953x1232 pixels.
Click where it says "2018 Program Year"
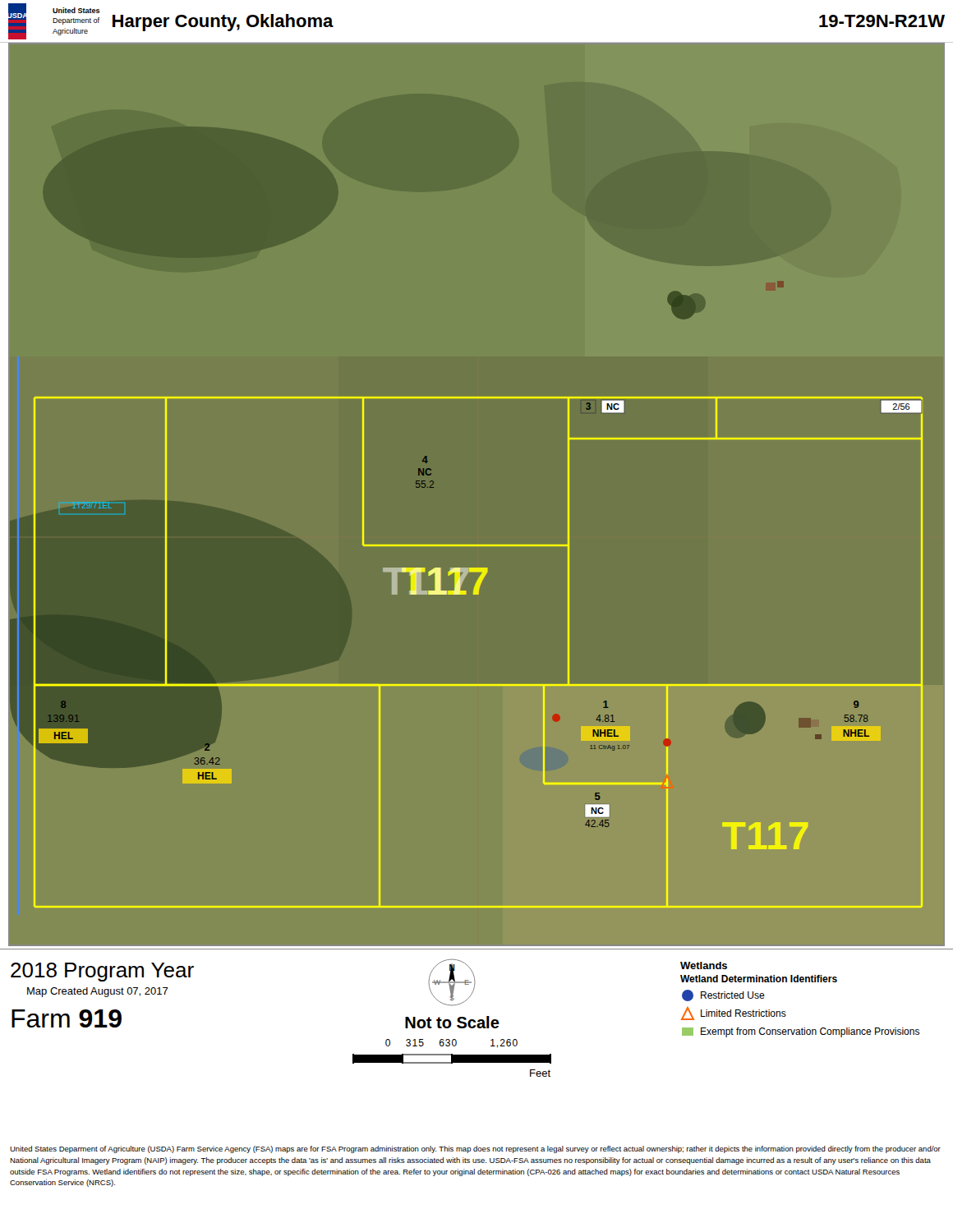[102, 970]
